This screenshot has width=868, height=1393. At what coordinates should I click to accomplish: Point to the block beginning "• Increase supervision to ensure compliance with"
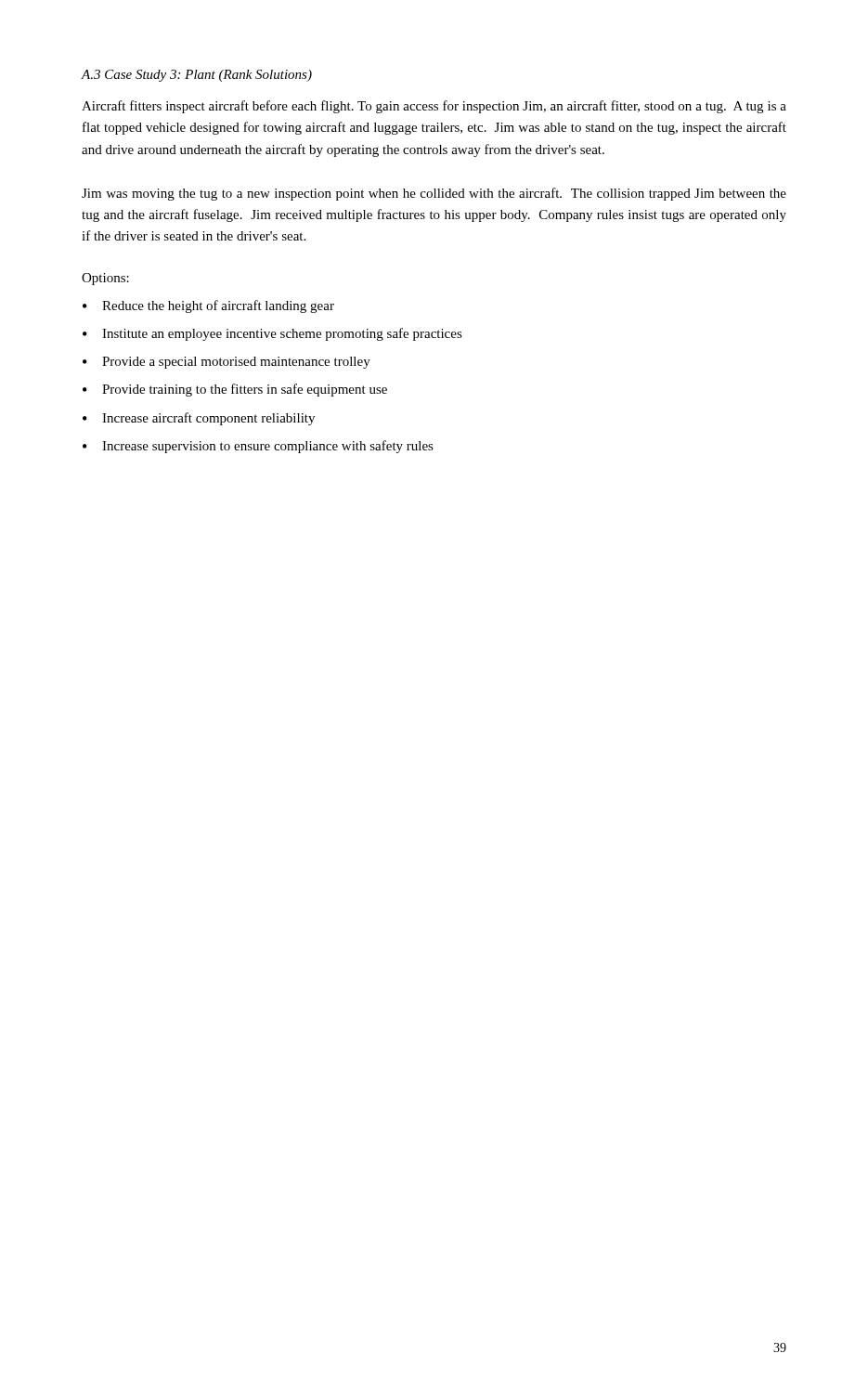click(x=258, y=447)
